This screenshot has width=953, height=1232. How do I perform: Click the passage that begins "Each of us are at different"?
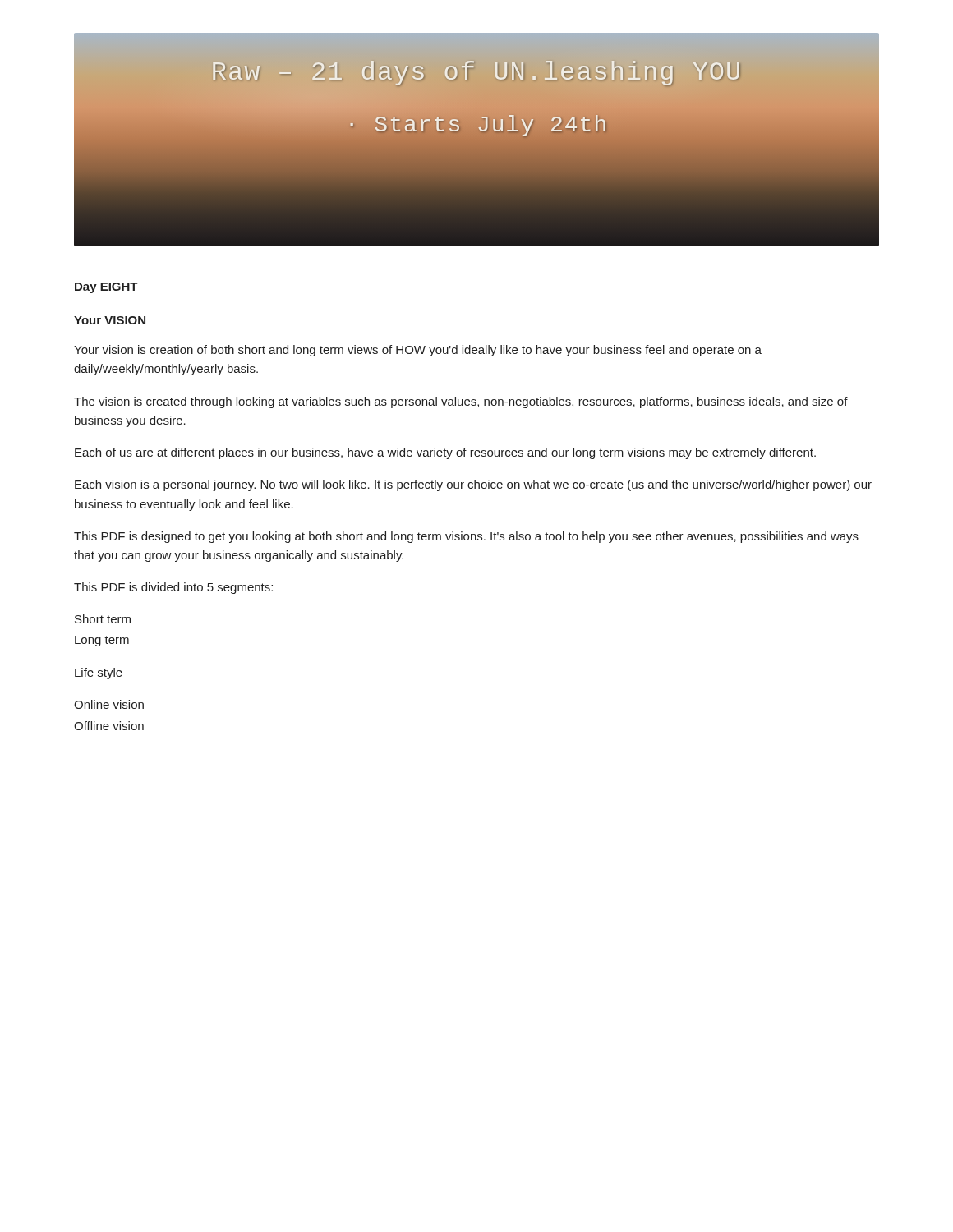tap(445, 452)
